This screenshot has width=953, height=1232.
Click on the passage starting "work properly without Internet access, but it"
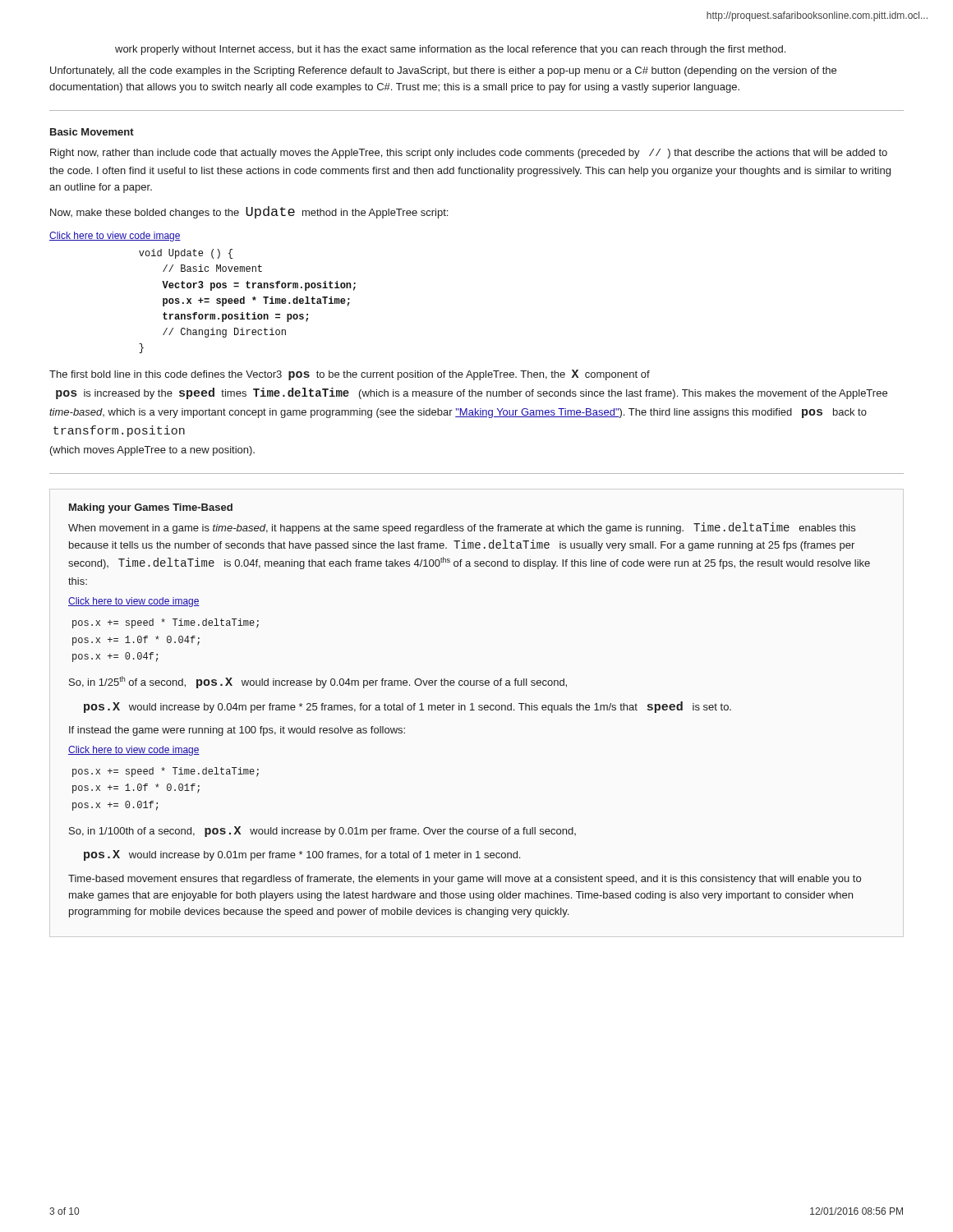point(451,49)
